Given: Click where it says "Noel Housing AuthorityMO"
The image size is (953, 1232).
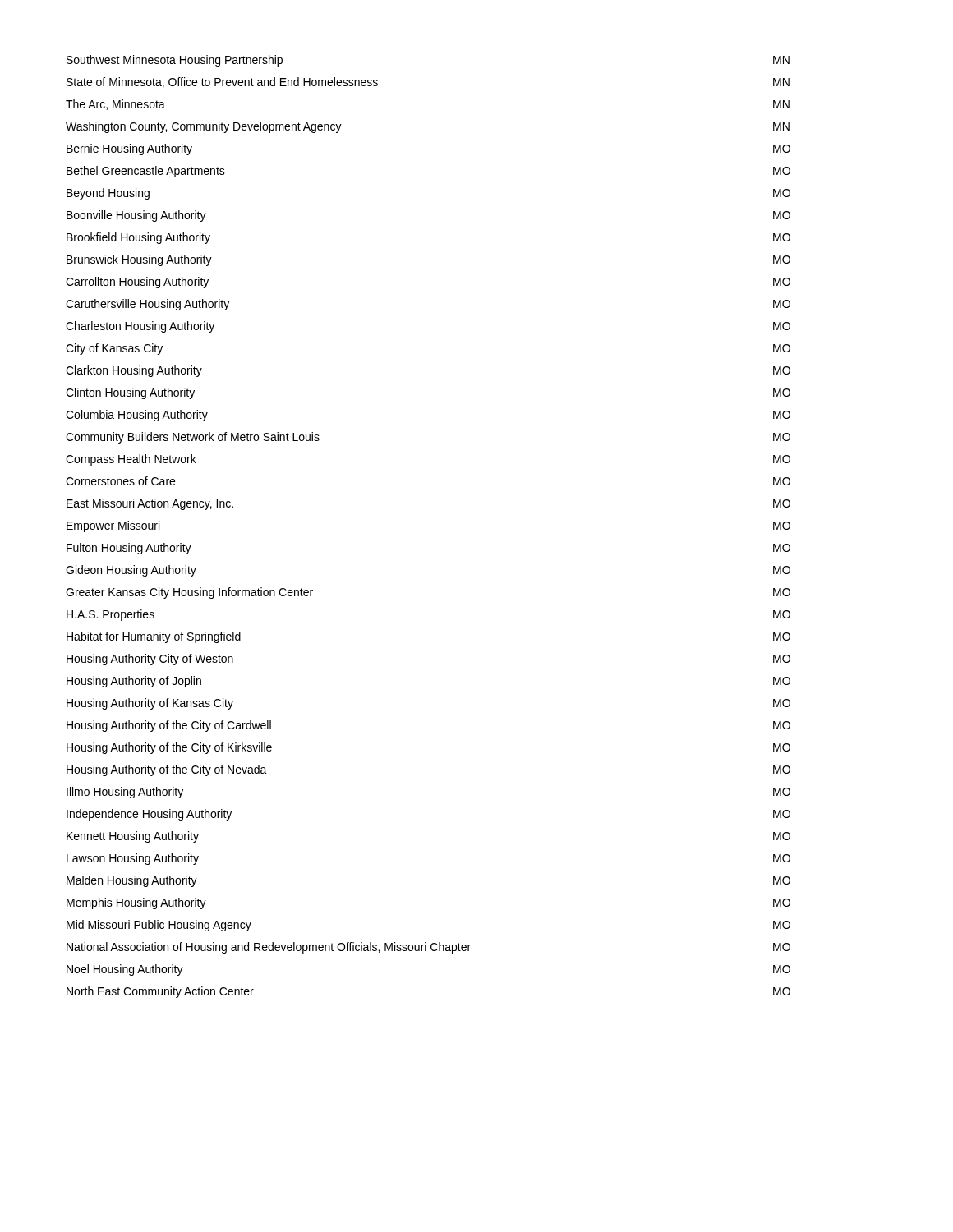Looking at the screenshot, I should (124, 970).
